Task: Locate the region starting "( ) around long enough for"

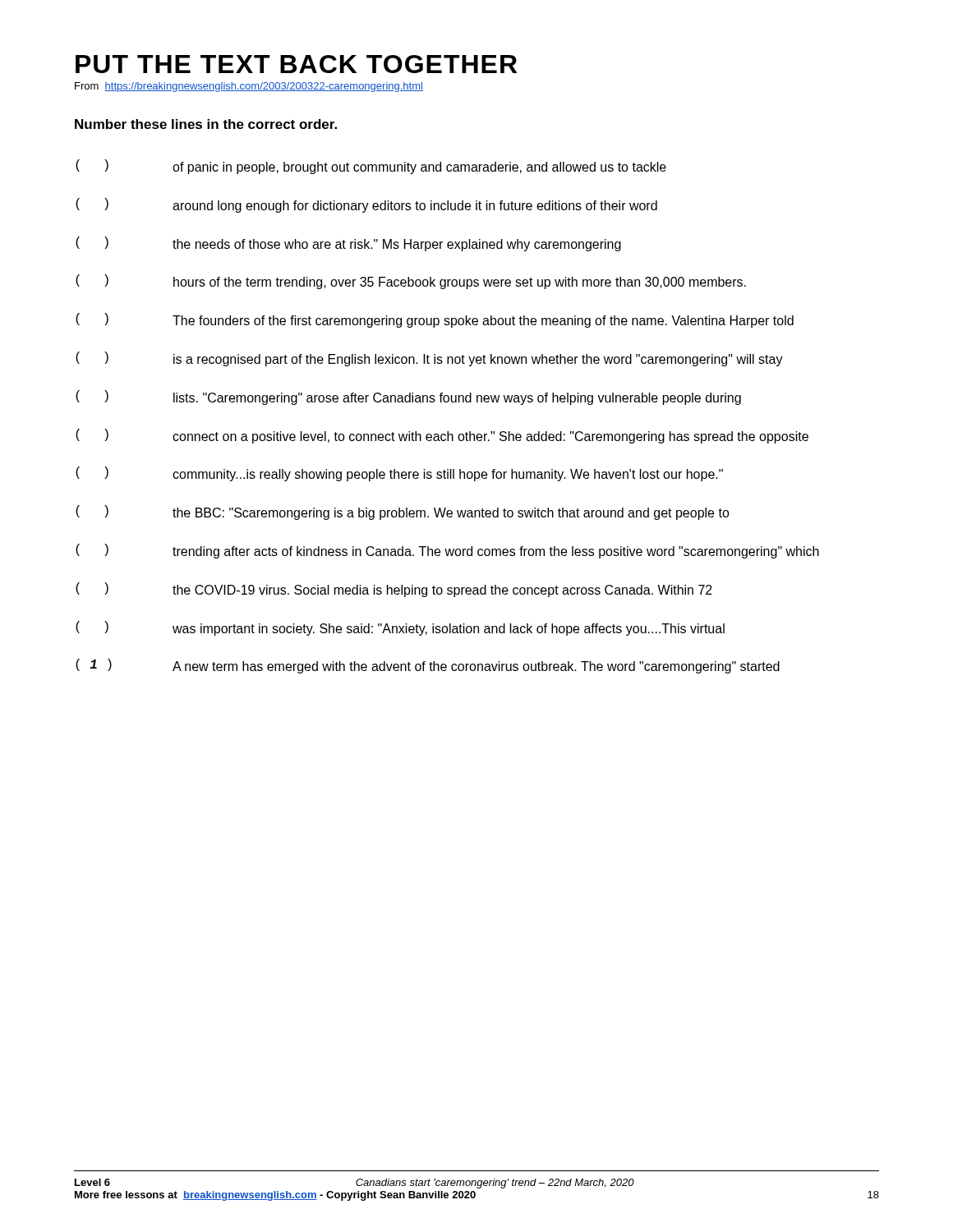Action: point(476,206)
